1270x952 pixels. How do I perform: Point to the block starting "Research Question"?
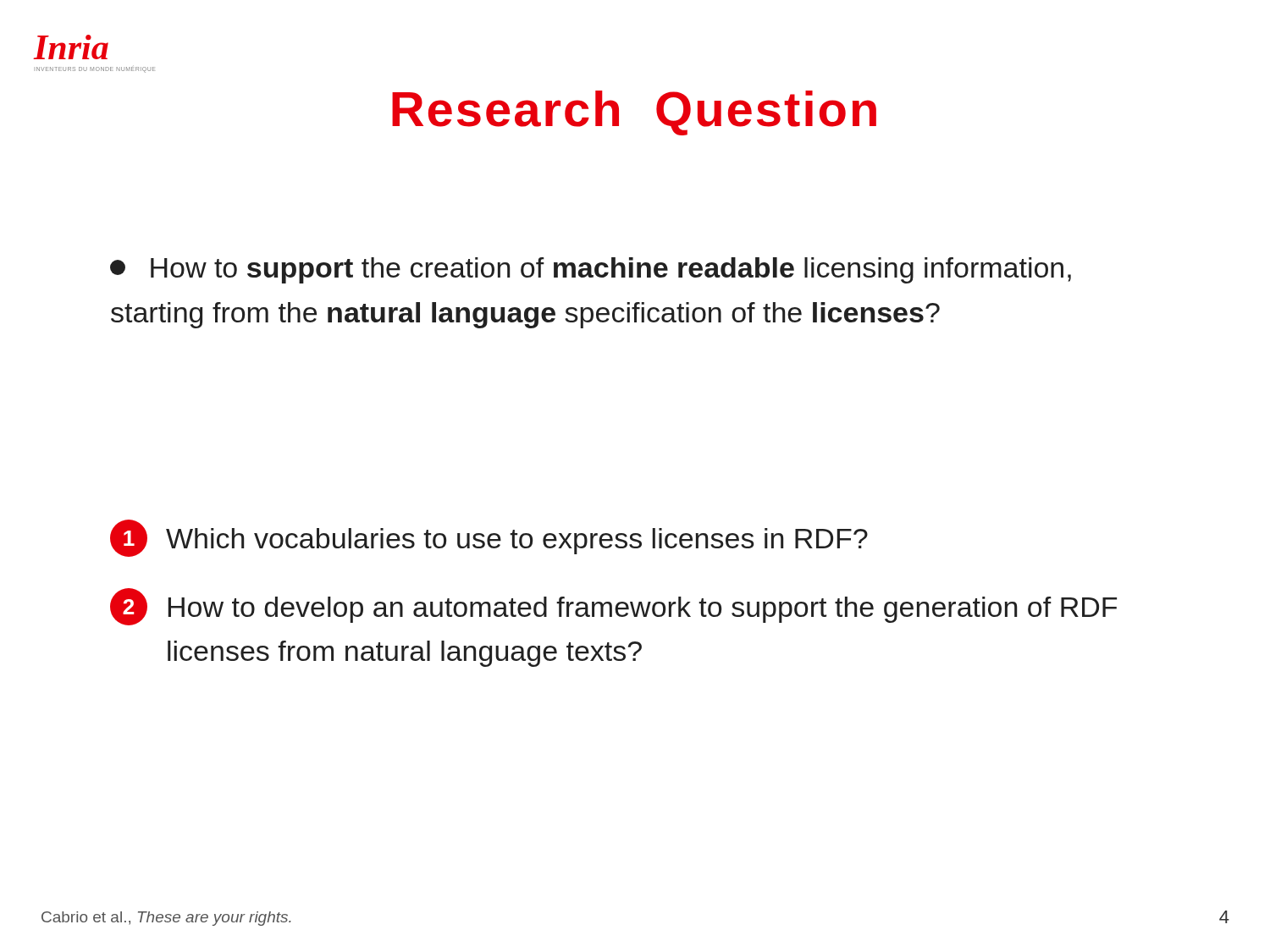[x=635, y=109]
